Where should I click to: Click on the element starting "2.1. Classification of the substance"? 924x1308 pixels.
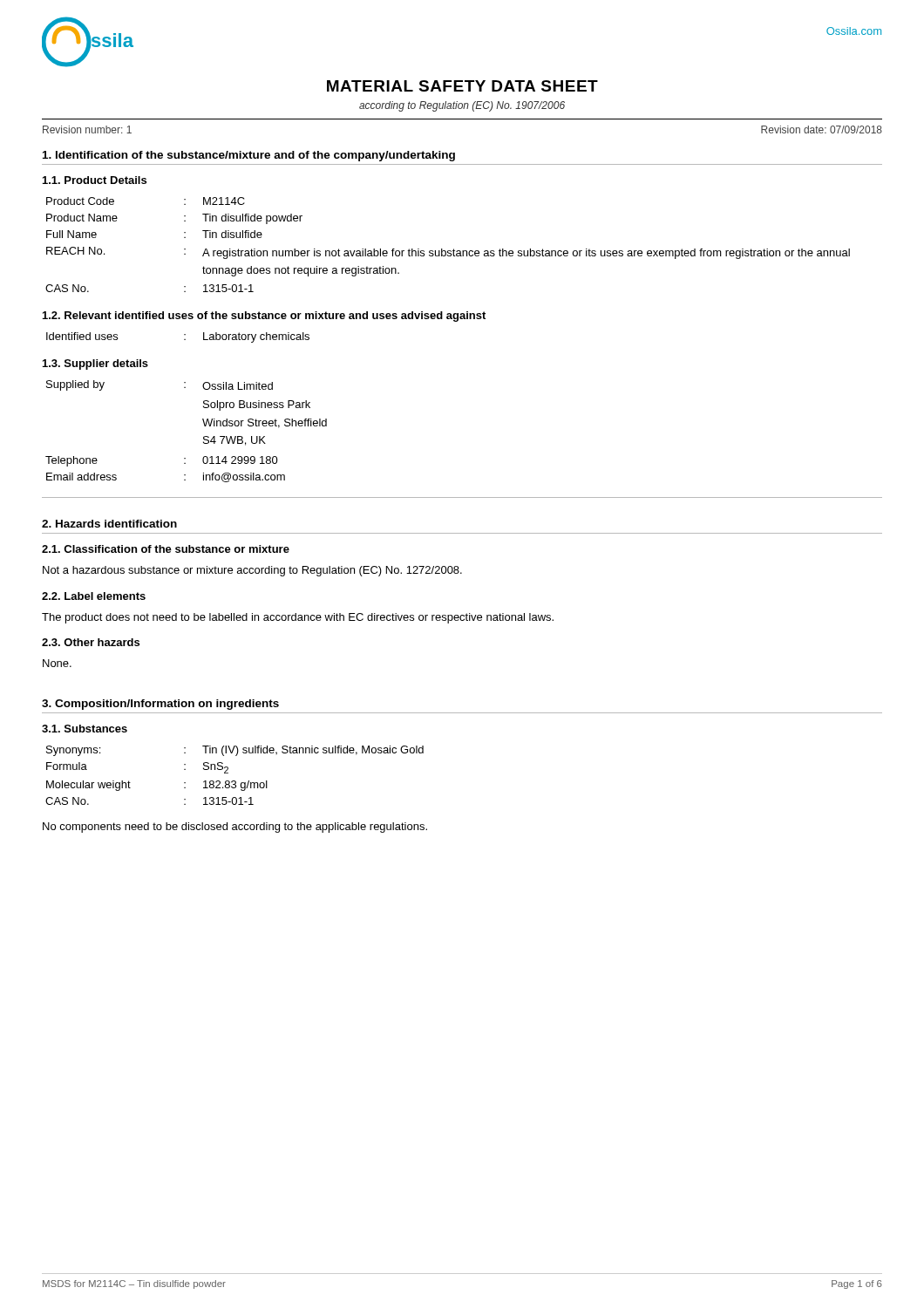click(x=166, y=549)
